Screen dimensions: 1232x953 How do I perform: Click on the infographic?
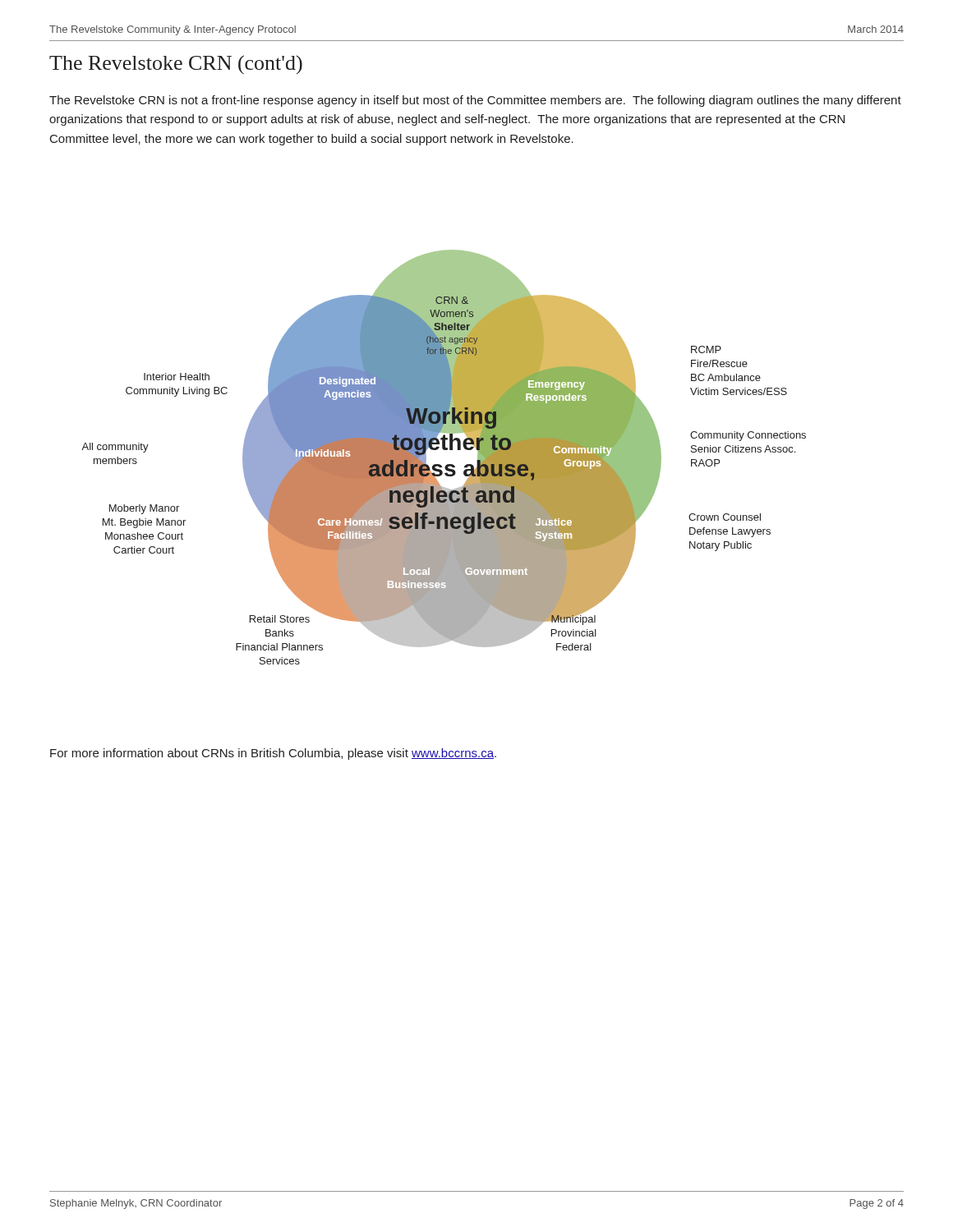click(x=476, y=458)
